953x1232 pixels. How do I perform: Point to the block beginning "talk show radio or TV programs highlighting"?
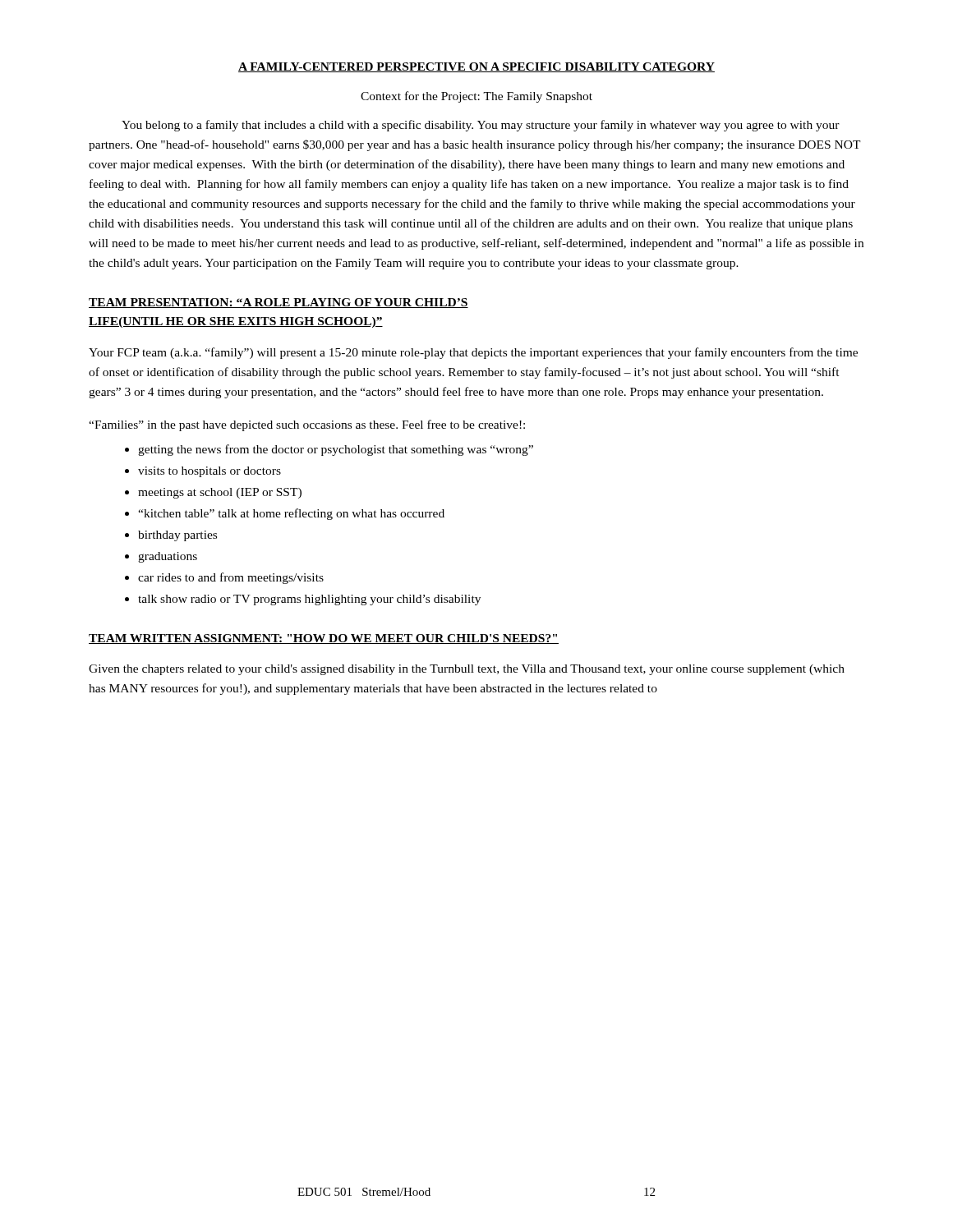tap(309, 598)
